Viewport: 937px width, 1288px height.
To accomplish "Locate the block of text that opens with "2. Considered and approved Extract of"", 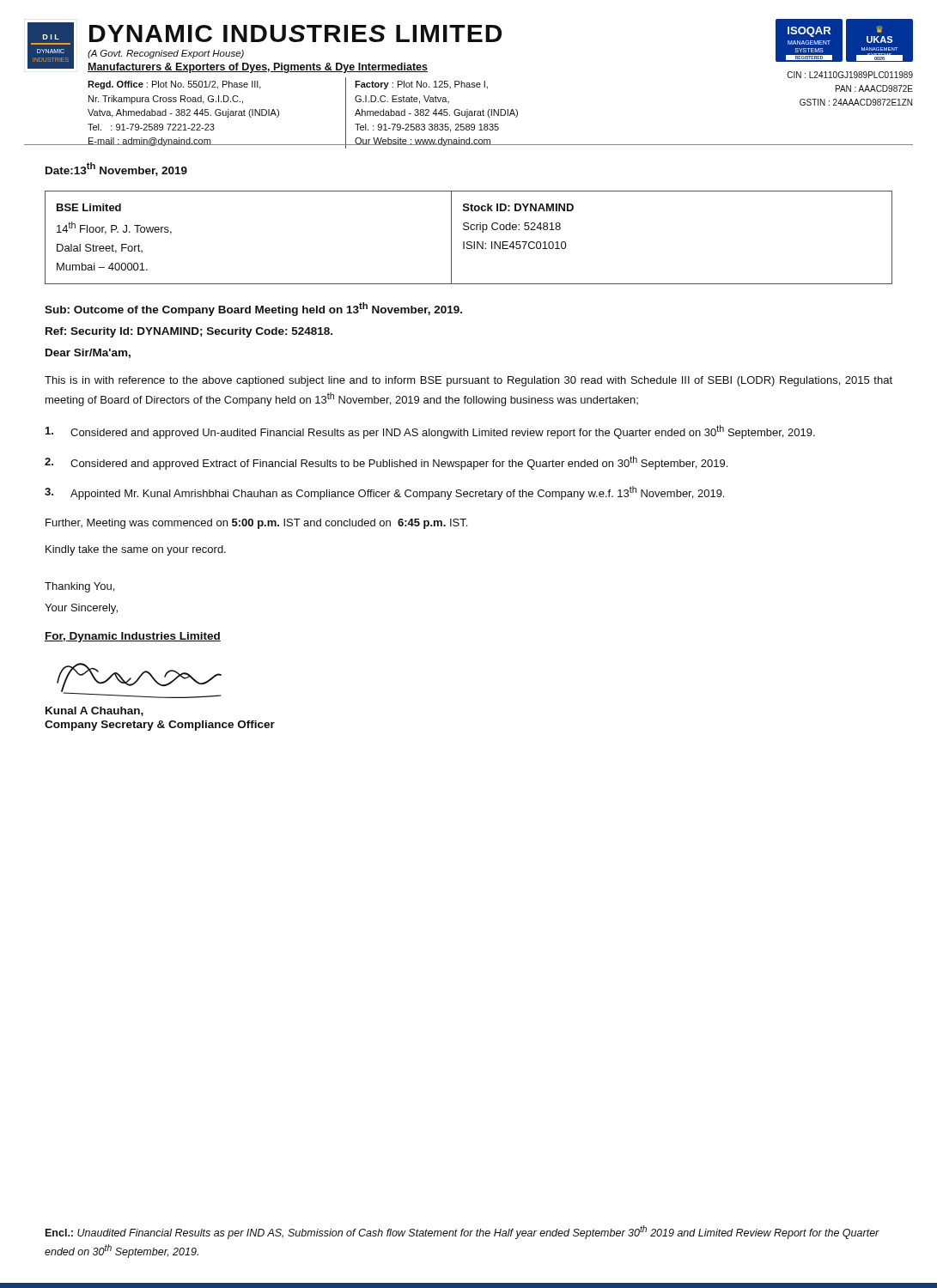I will click(x=387, y=462).
